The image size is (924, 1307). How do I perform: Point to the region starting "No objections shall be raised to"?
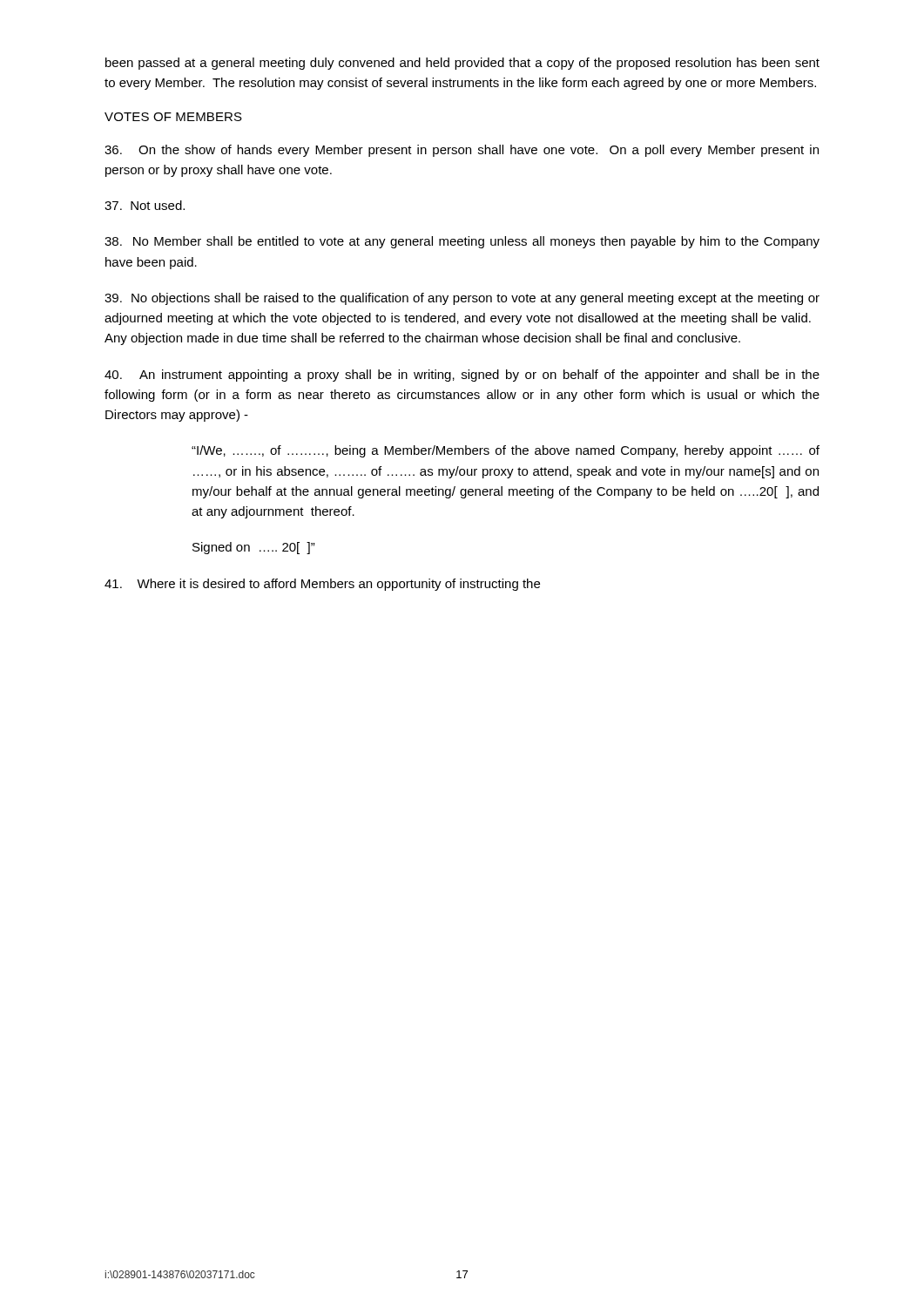click(462, 318)
